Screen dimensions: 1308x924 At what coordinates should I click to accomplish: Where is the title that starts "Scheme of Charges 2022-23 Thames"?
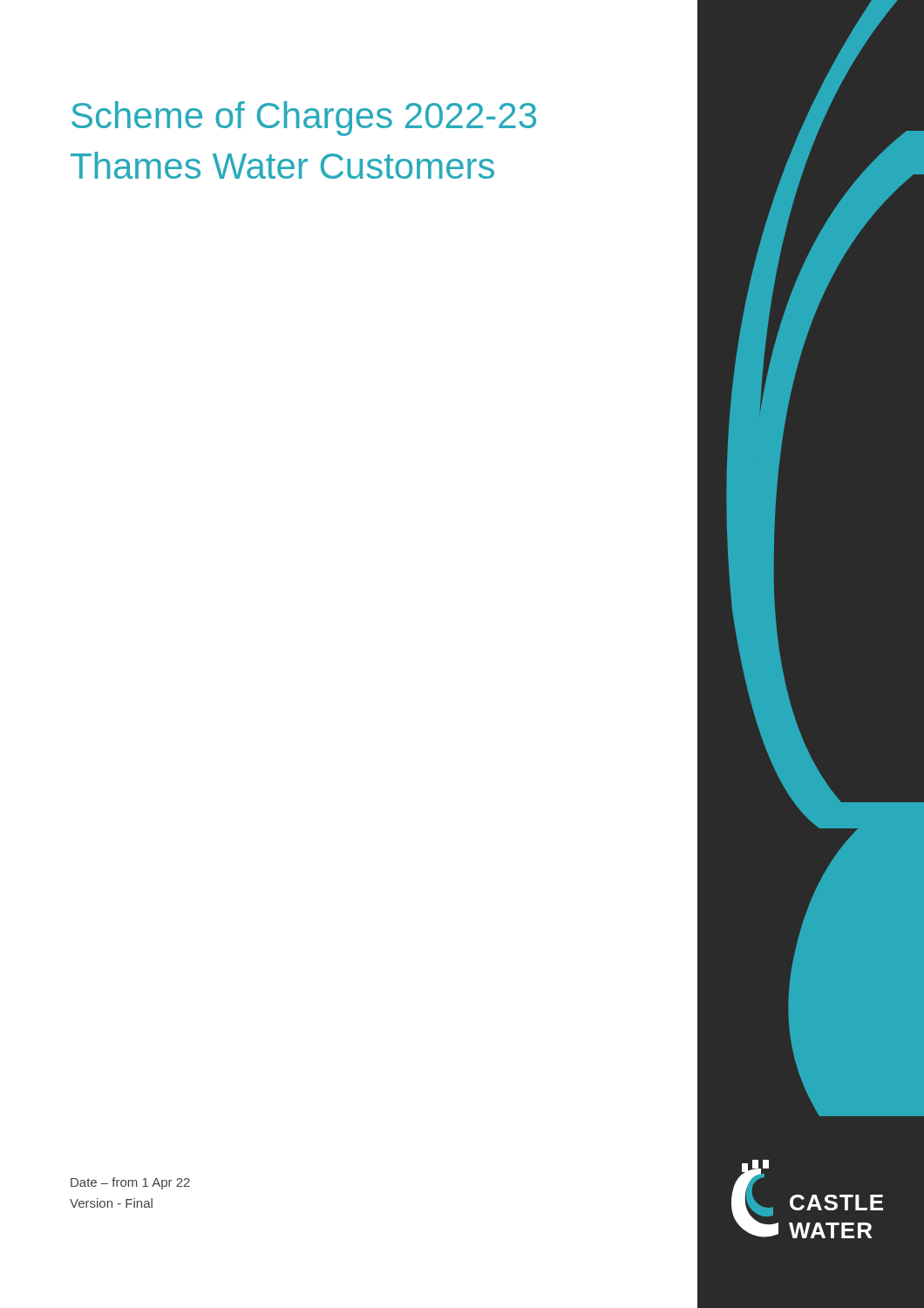[304, 142]
